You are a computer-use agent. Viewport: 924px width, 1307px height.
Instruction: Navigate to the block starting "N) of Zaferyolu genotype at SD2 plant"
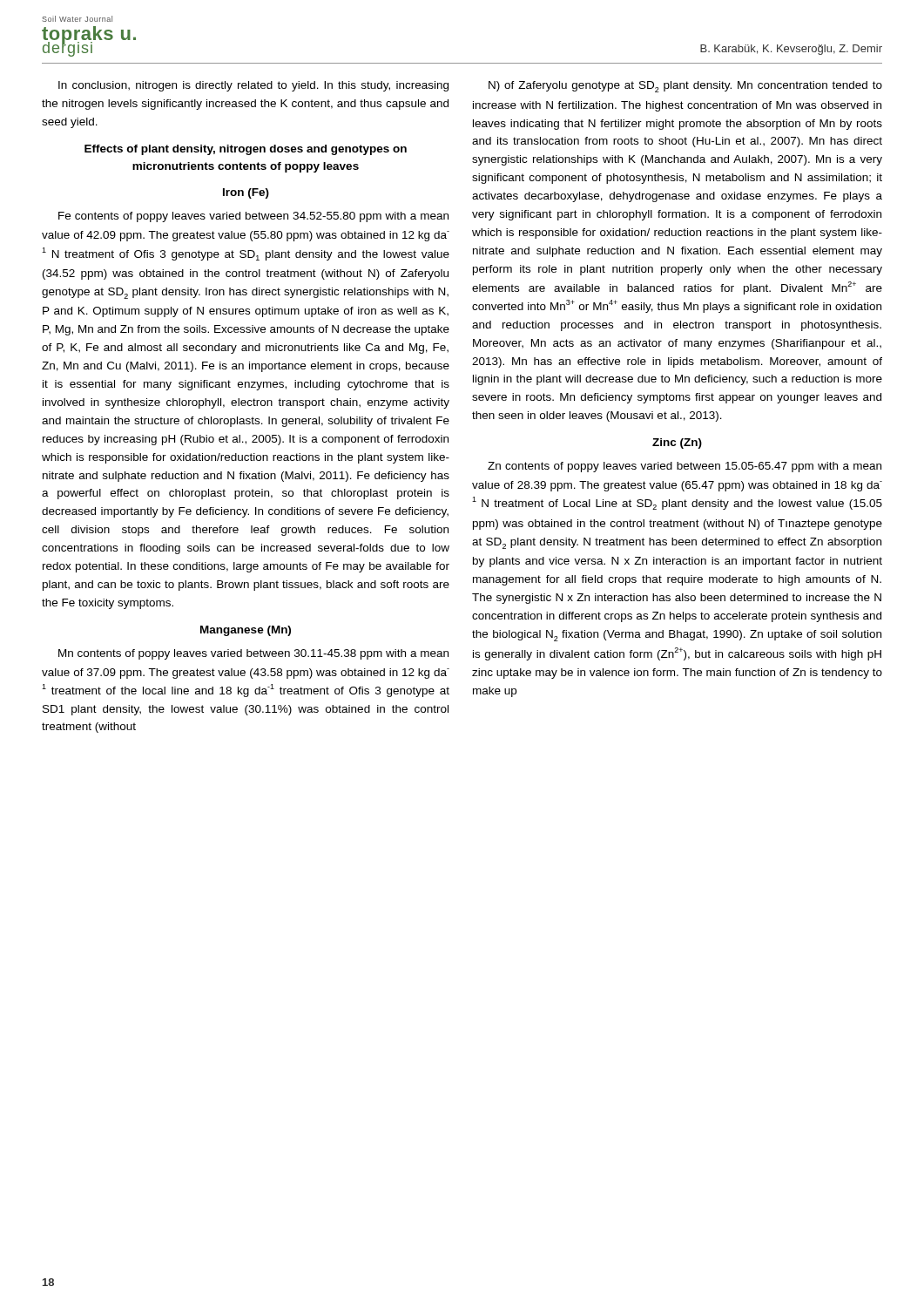click(677, 251)
